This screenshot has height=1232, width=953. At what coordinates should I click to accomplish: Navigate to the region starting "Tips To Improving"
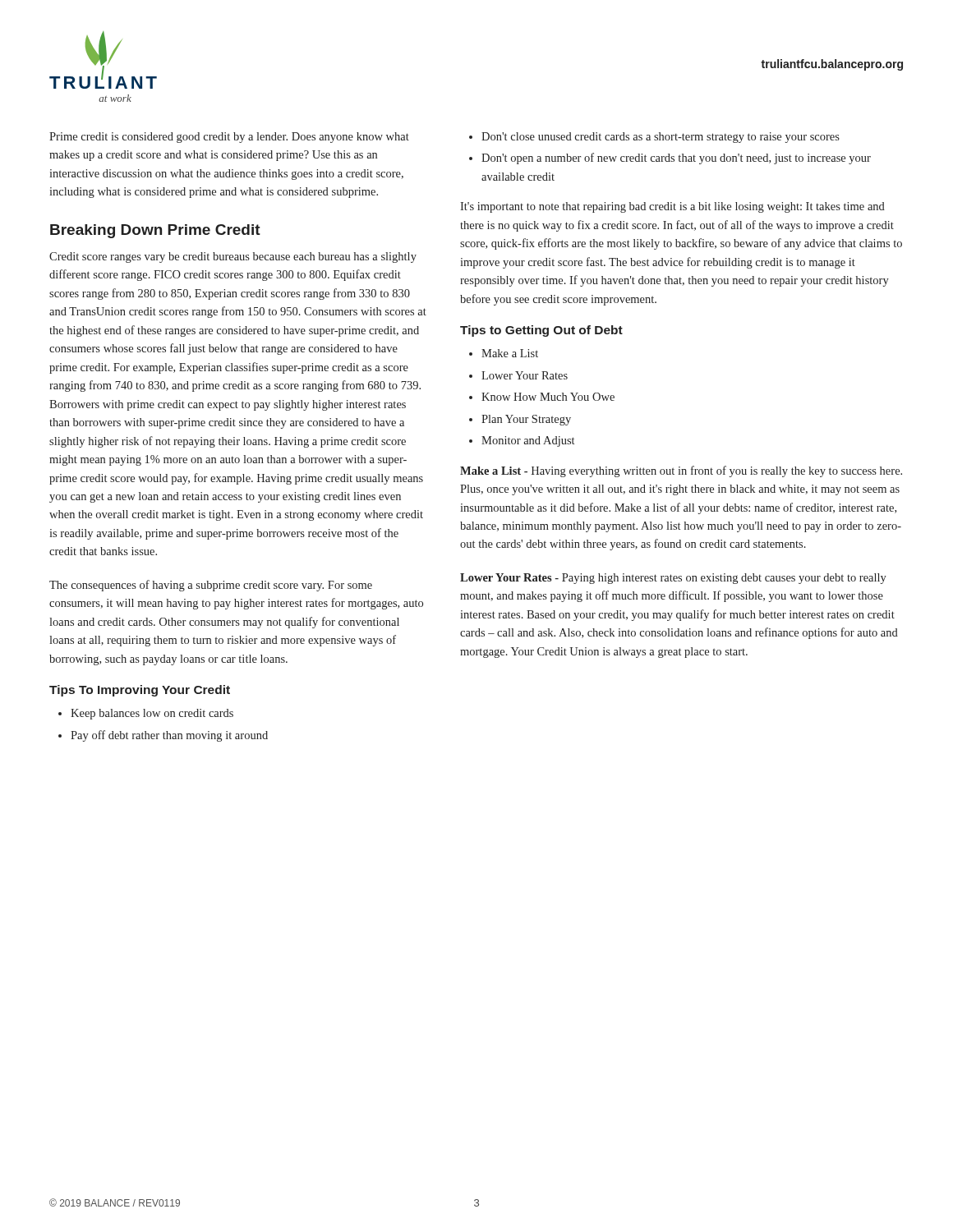(140, 690)
